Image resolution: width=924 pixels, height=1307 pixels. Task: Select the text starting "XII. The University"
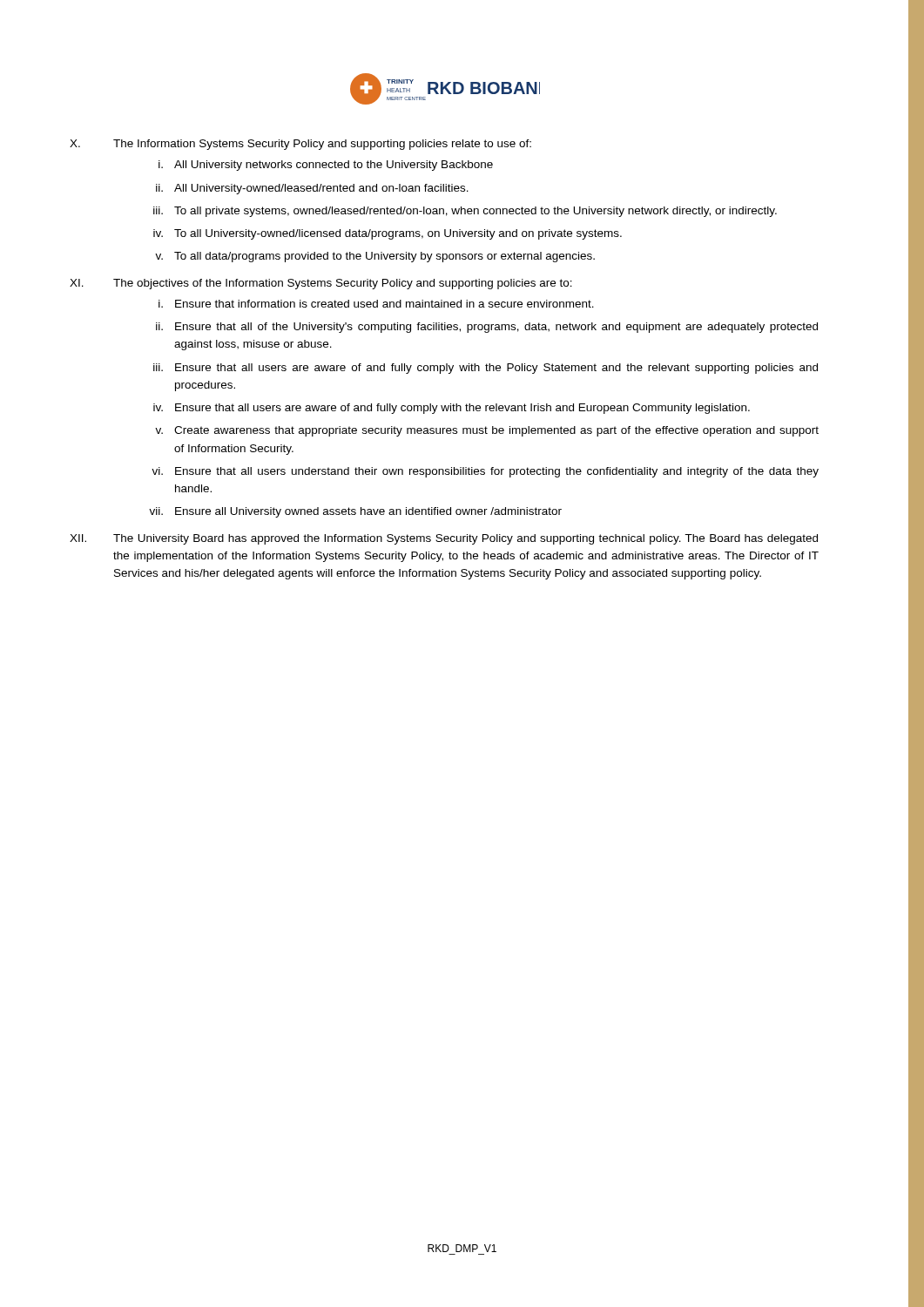click(444, 556)
